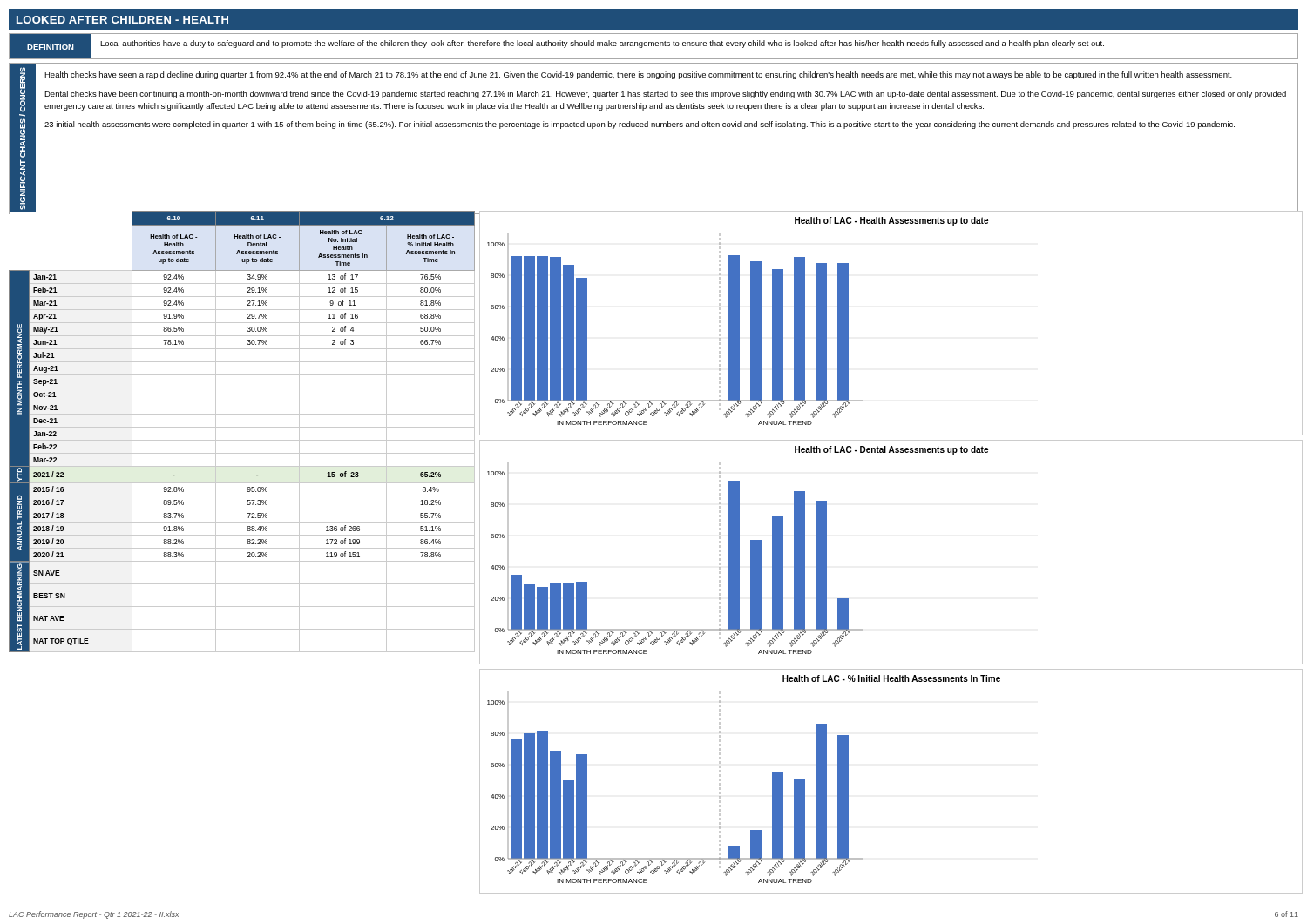1307x924 pixels.
Task: Locate the text starting "DEFINITION Local authorities have"
Action: coord(654,46)
